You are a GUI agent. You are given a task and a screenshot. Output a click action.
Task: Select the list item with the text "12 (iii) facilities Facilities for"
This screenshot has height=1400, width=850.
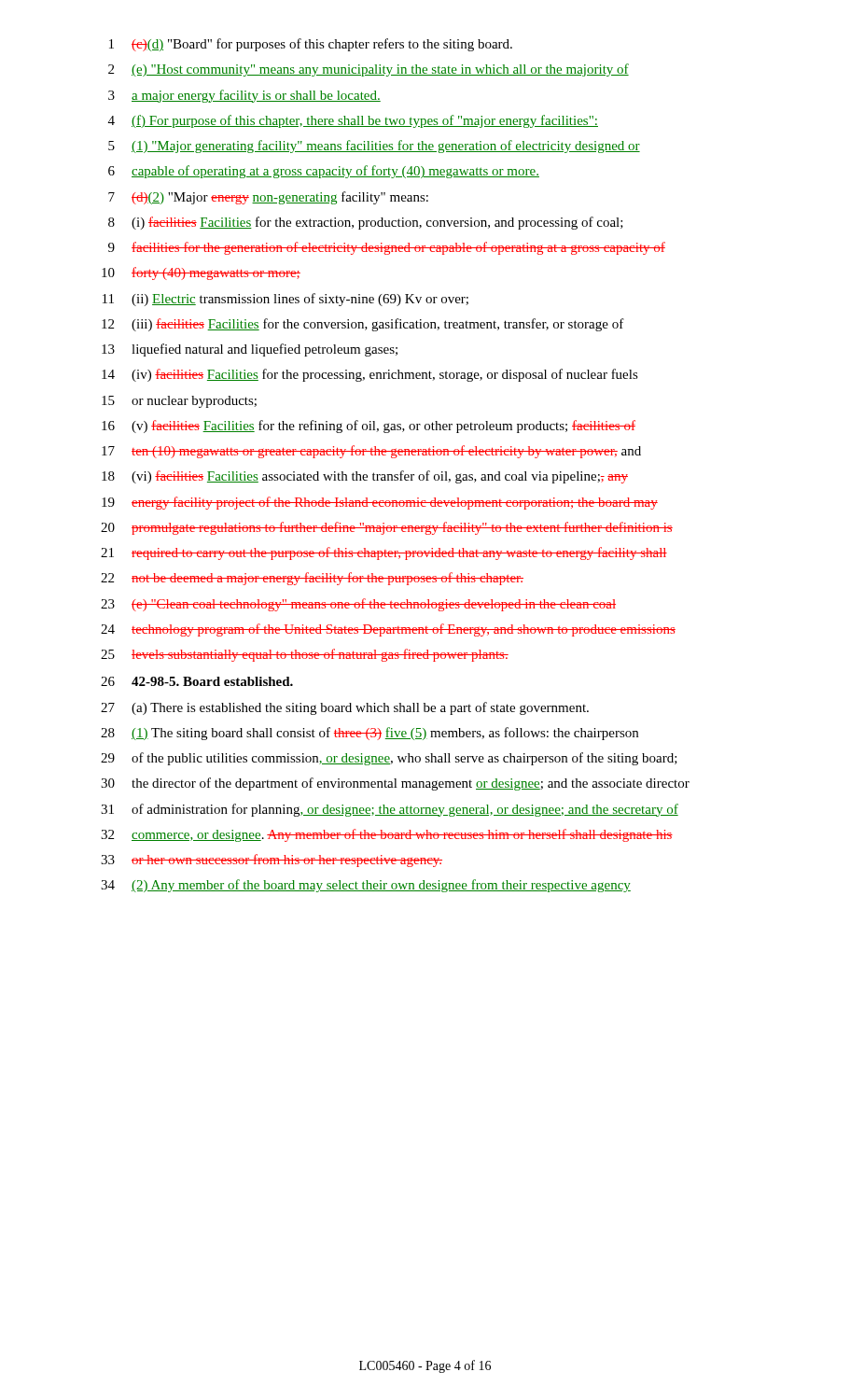[437, 324]
